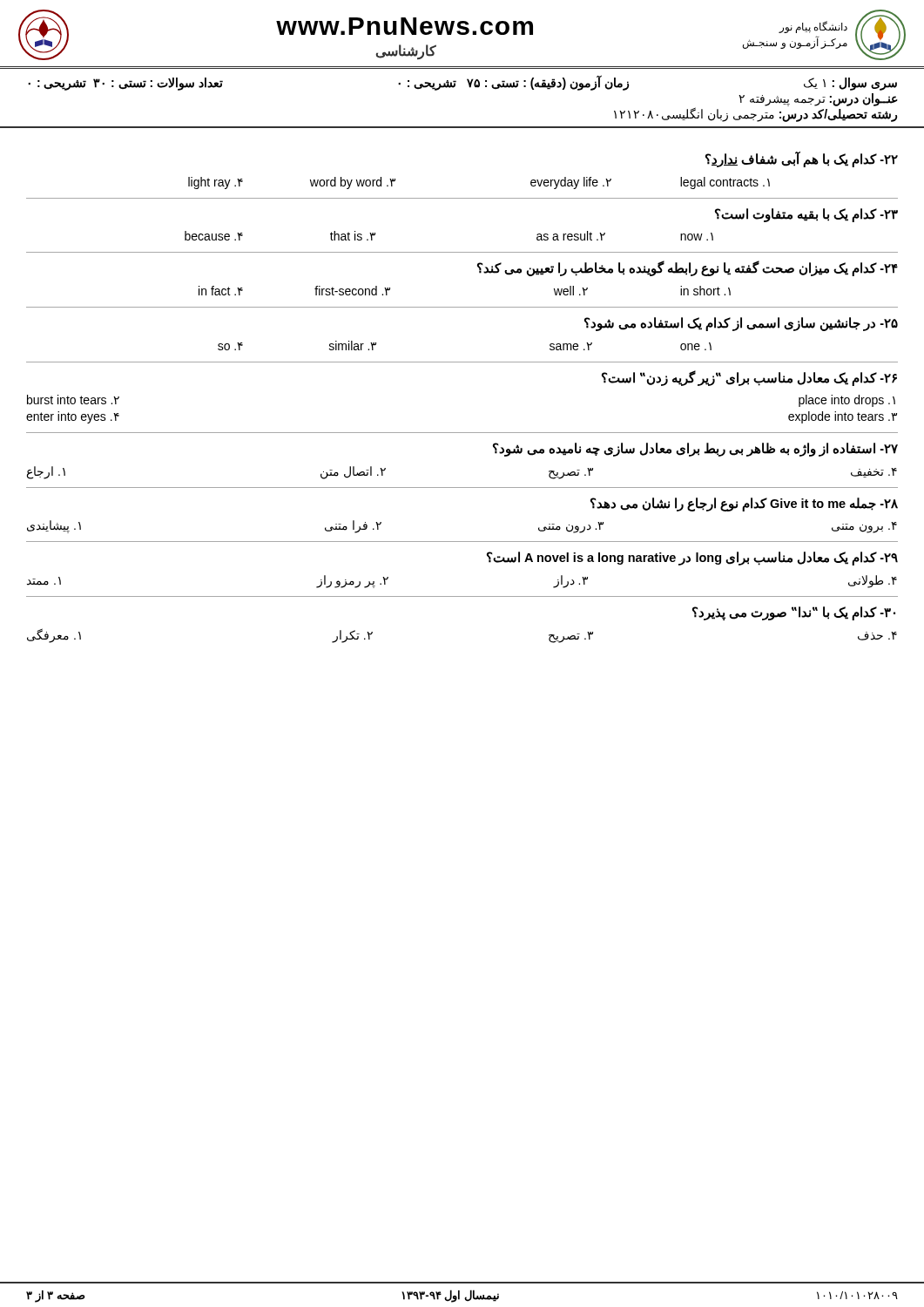Image resolution: width=924 pixels, height=1307 pixels.
Task: Select the element starting "۲۷- استفاده از واژه به ظاهر"
Action: click(695, 450)
